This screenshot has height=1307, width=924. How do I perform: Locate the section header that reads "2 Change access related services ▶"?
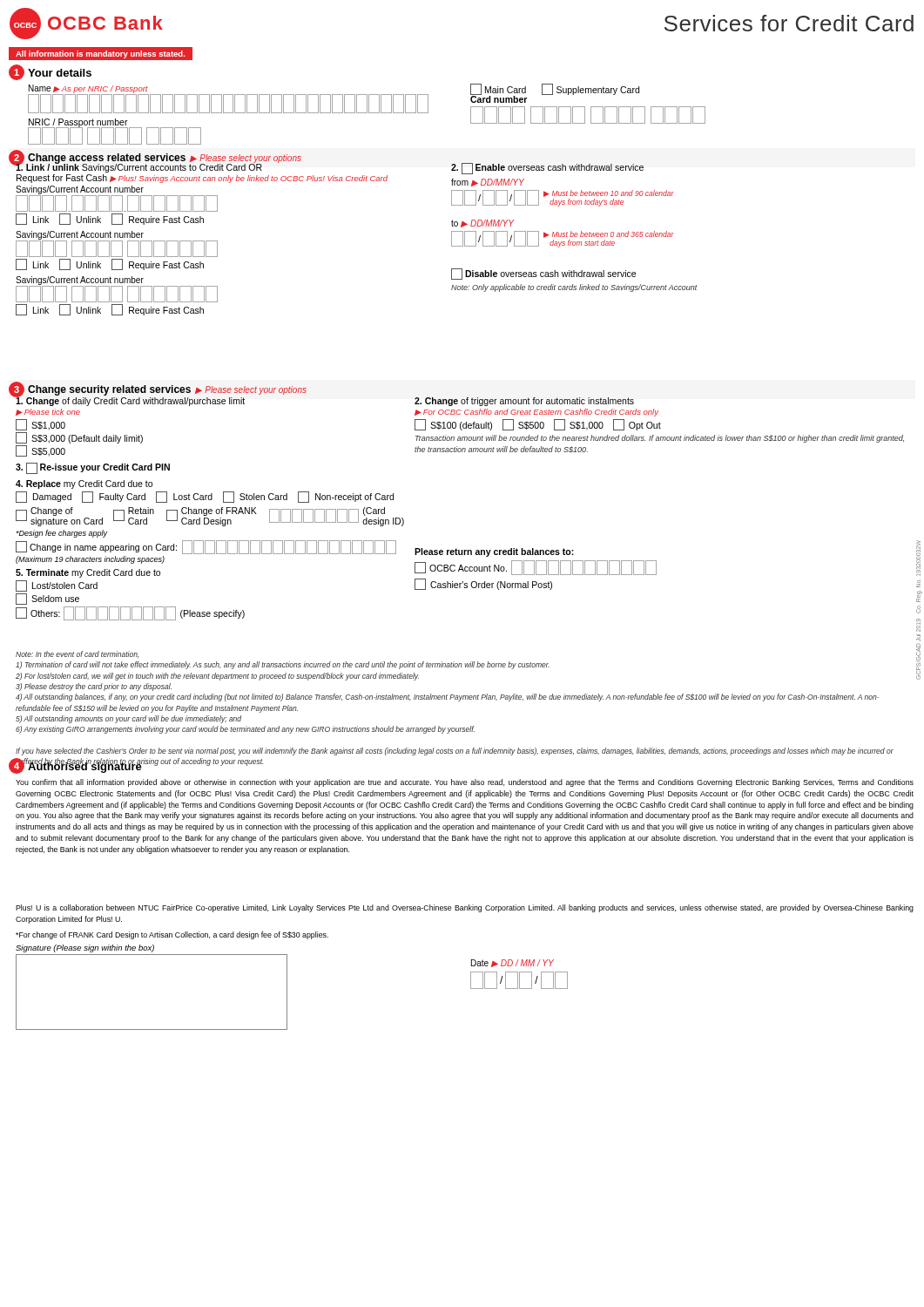tap(155, 158)
